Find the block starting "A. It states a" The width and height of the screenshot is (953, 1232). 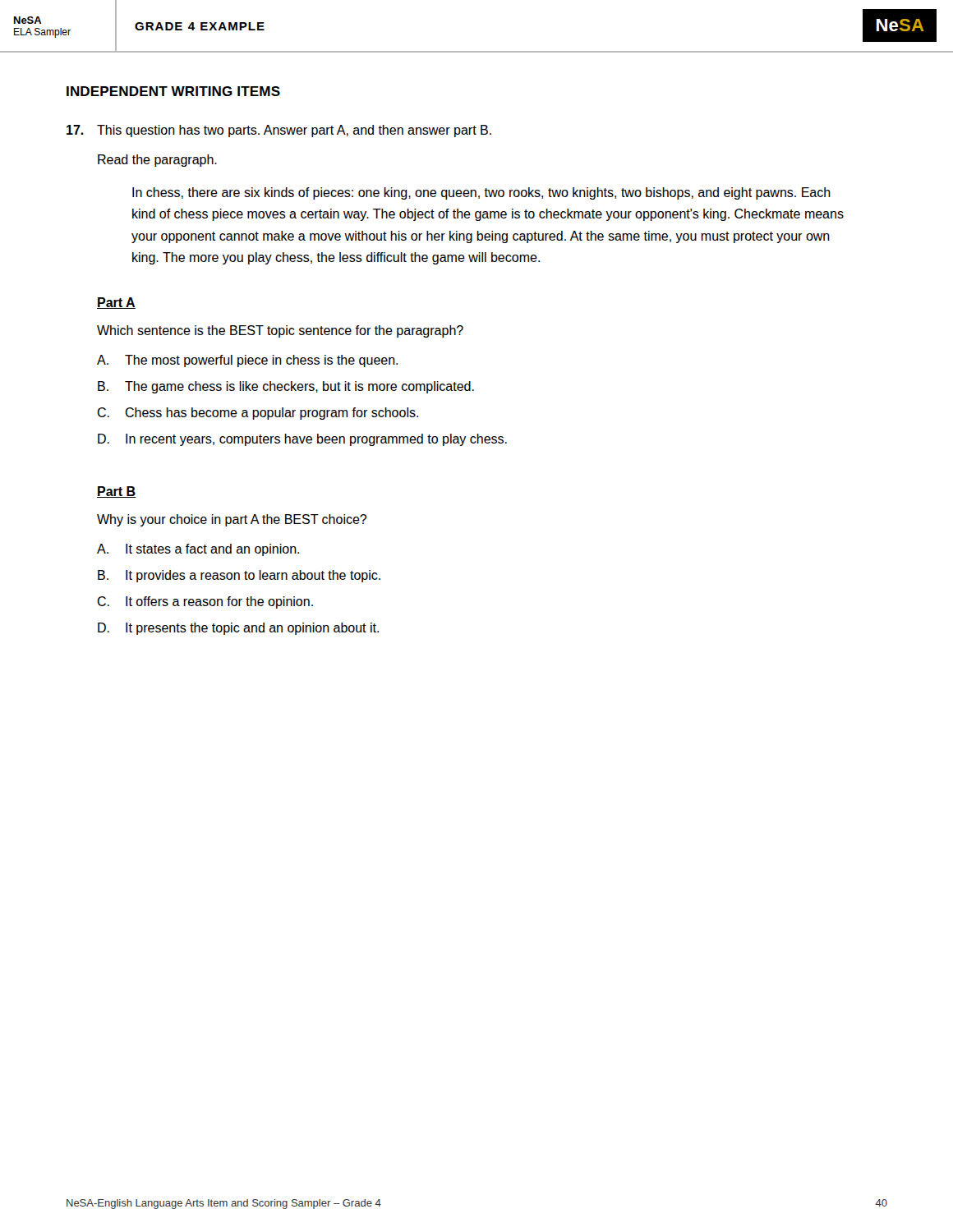[199, 549]
